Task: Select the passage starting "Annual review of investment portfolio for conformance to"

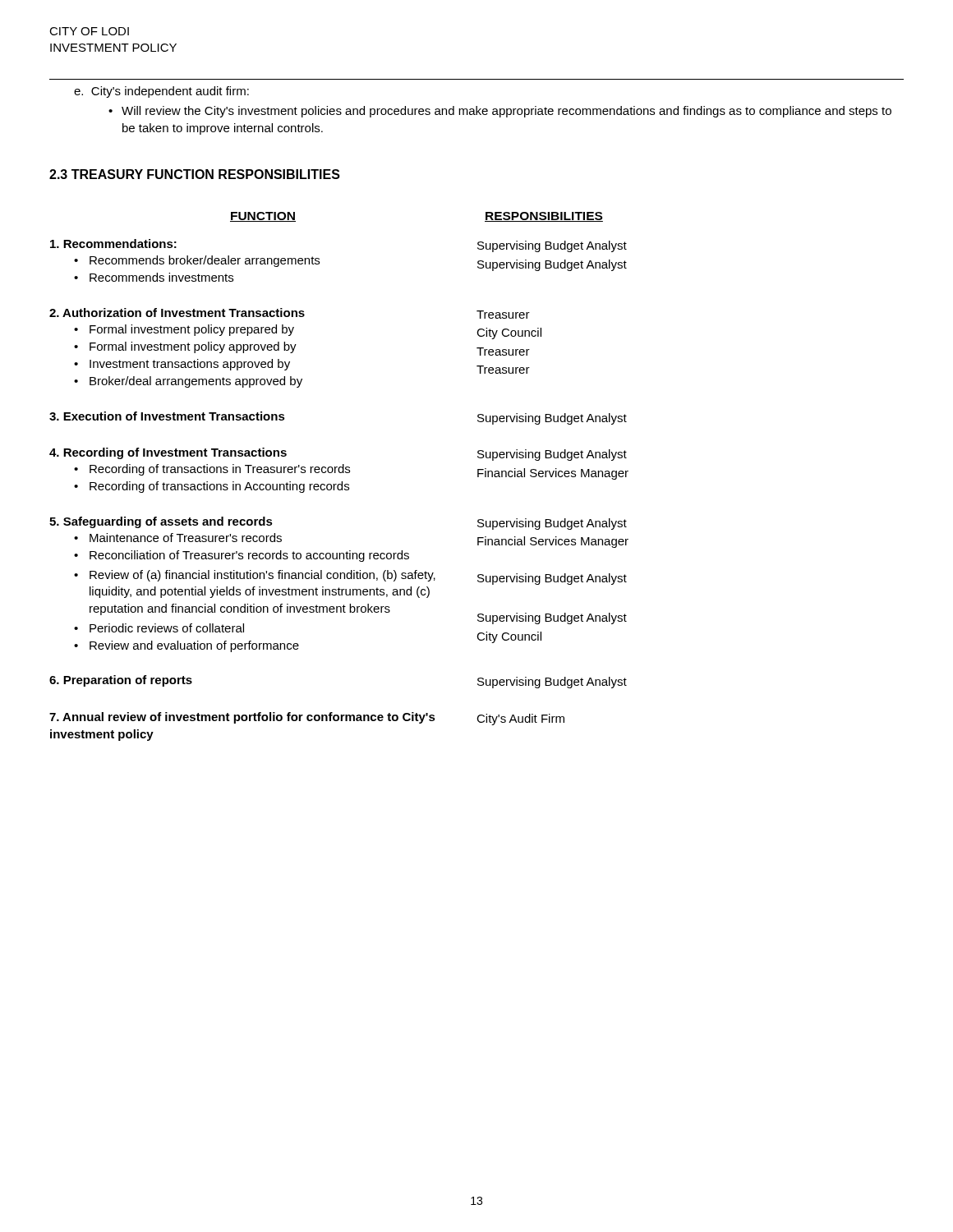Action: point(476,725)
